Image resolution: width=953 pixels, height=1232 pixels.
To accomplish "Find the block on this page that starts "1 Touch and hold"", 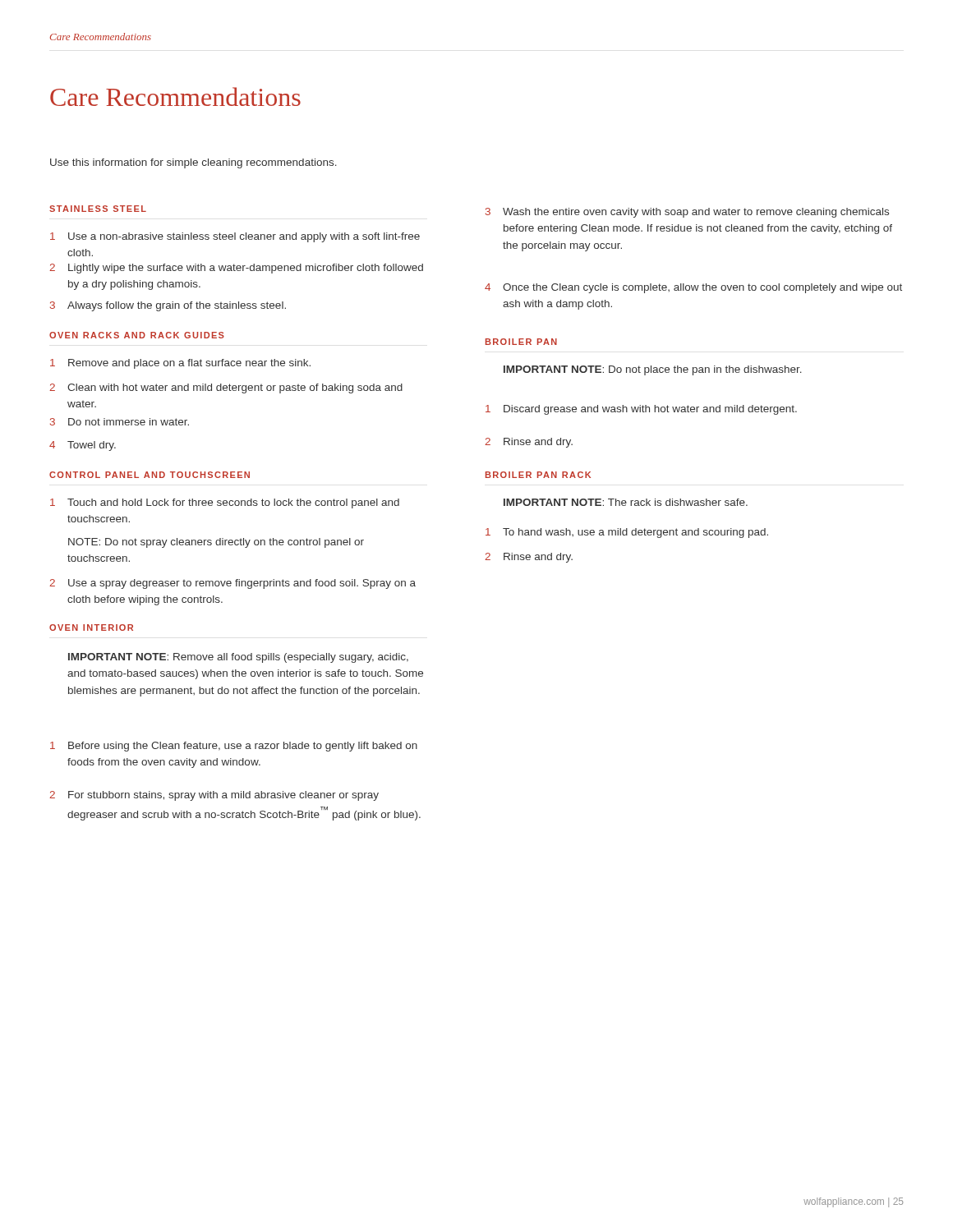I will 238,511.
